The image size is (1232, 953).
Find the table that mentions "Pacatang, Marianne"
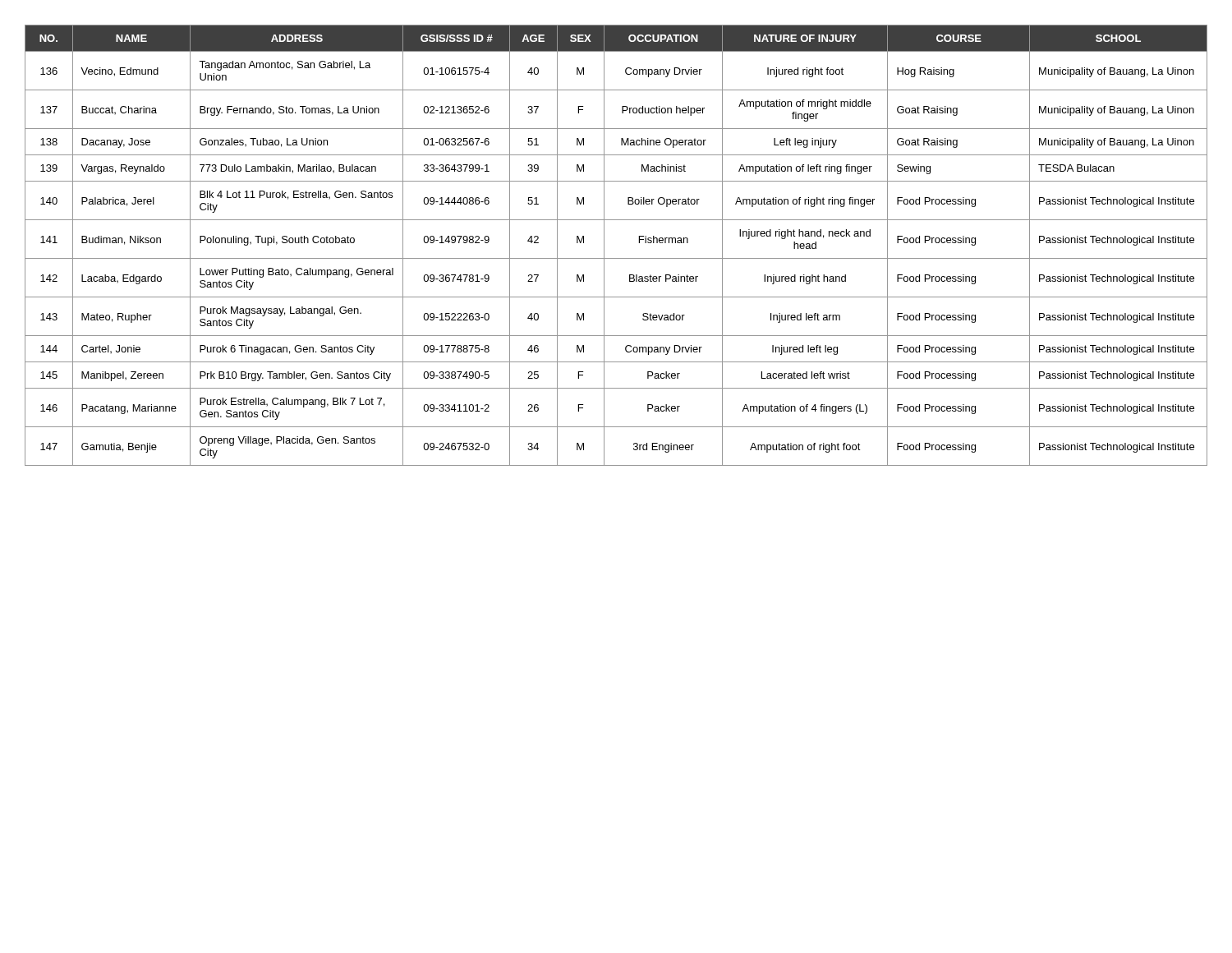616,245
